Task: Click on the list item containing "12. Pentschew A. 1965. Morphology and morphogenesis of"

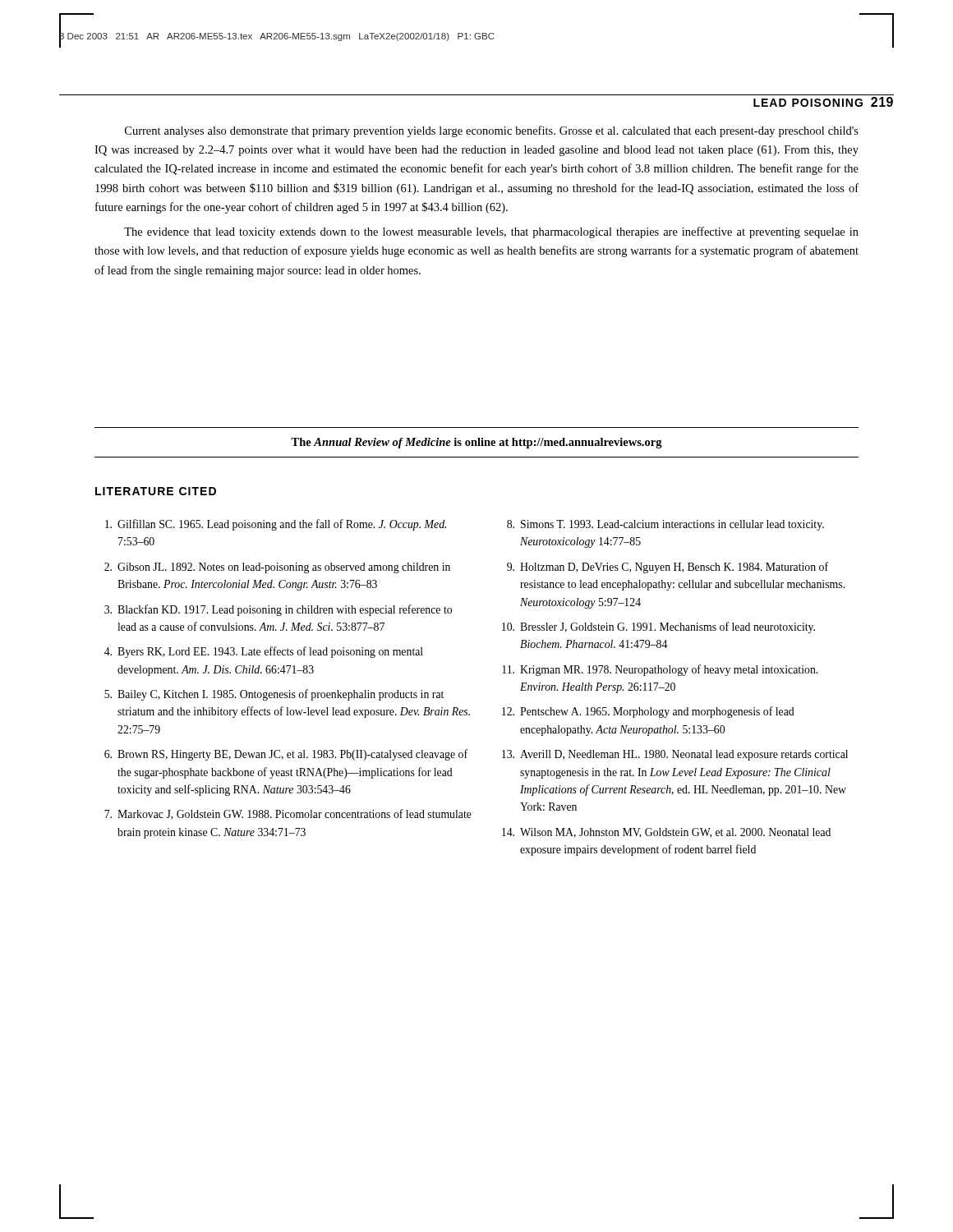Action: click(x=678, y=721)
